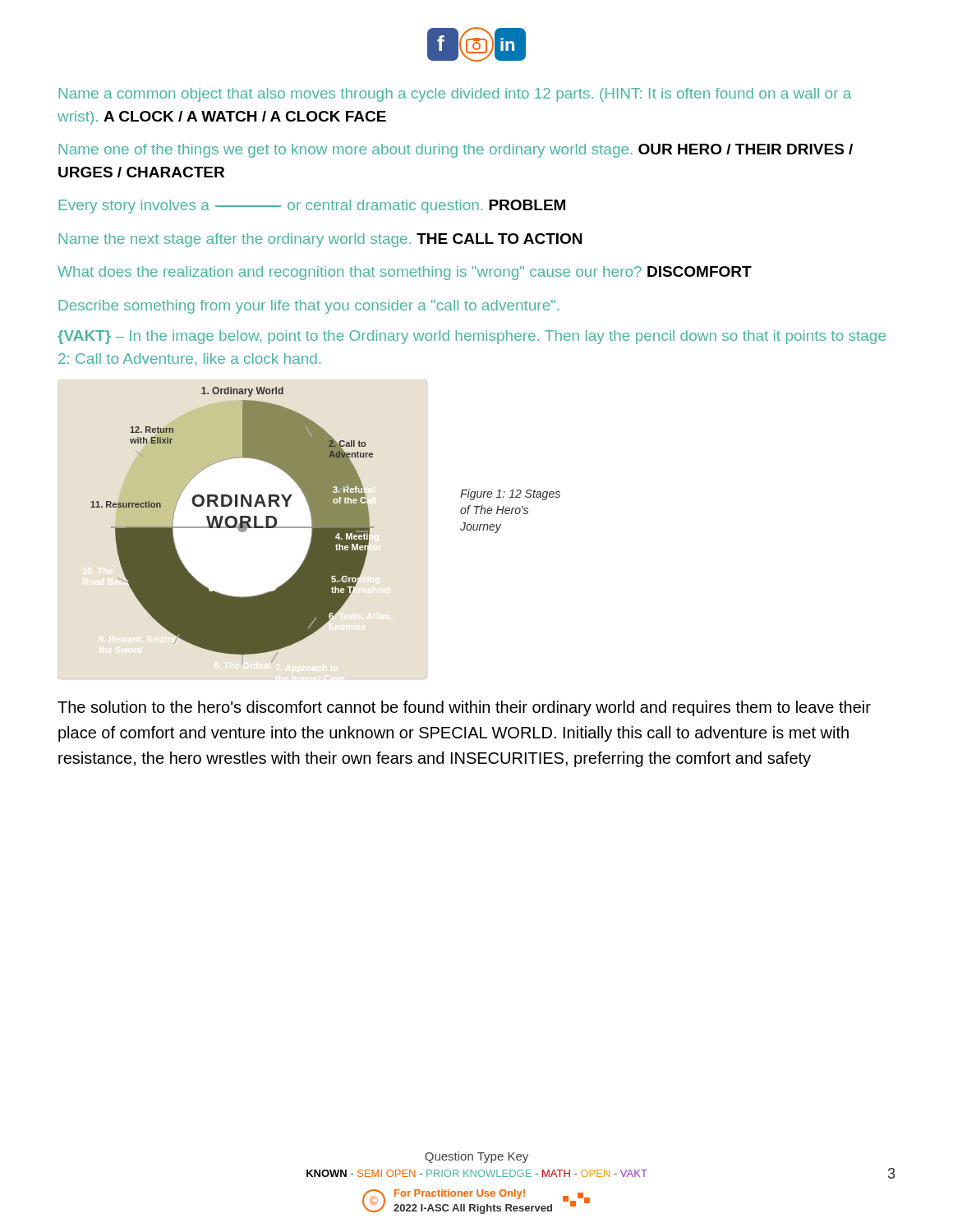Viewport: 953px width, 1232px height.
Task: Click the passage that begins "What does the realization and recognition that something"
Action: coord(404,272)
